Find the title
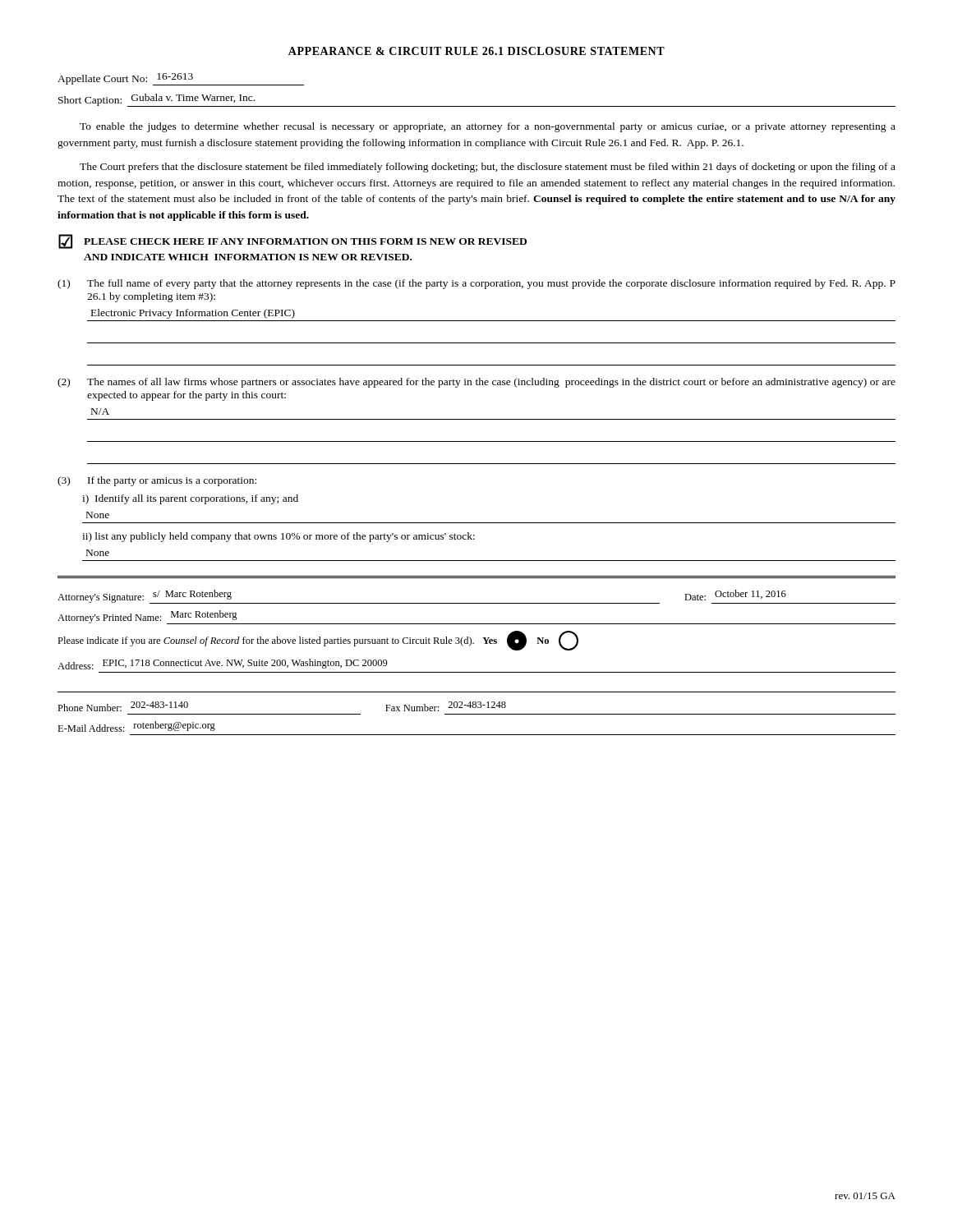Screen dimensions: 1232x953 point(476,51)
